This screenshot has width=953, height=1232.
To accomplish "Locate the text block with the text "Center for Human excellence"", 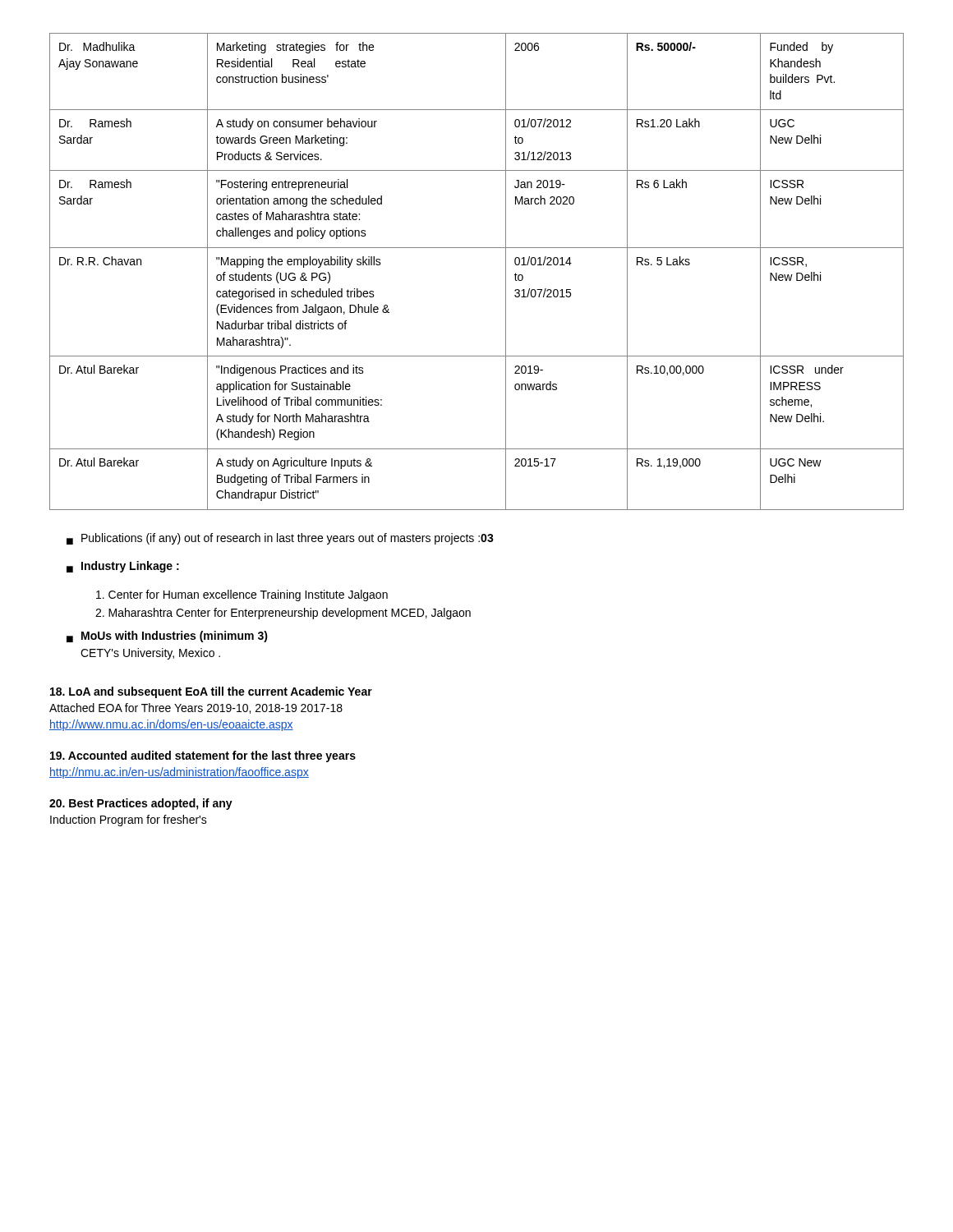I will [242, 595].
